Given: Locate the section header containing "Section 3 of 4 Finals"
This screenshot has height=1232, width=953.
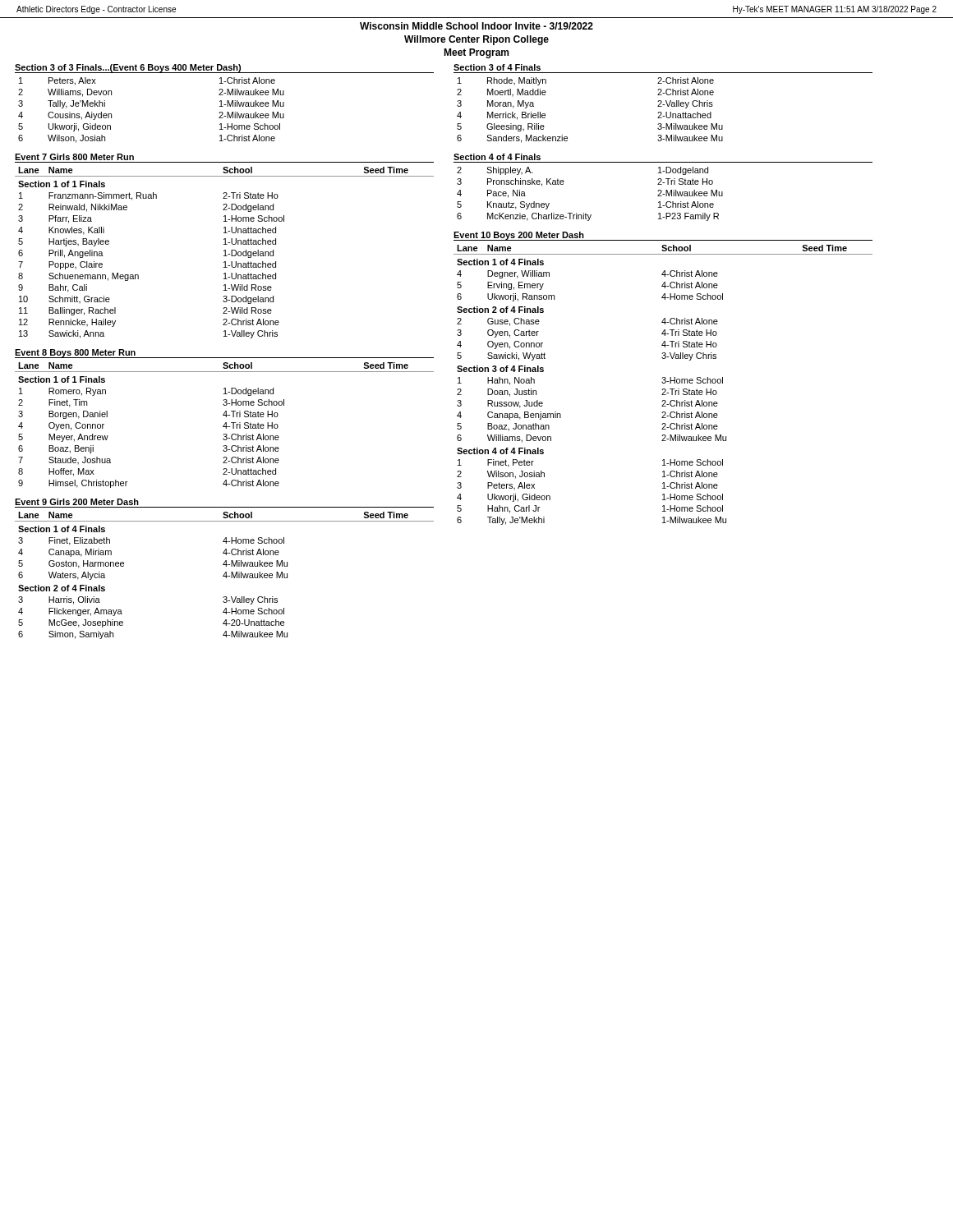Looking at the screenshot, I should coord(497,67).
